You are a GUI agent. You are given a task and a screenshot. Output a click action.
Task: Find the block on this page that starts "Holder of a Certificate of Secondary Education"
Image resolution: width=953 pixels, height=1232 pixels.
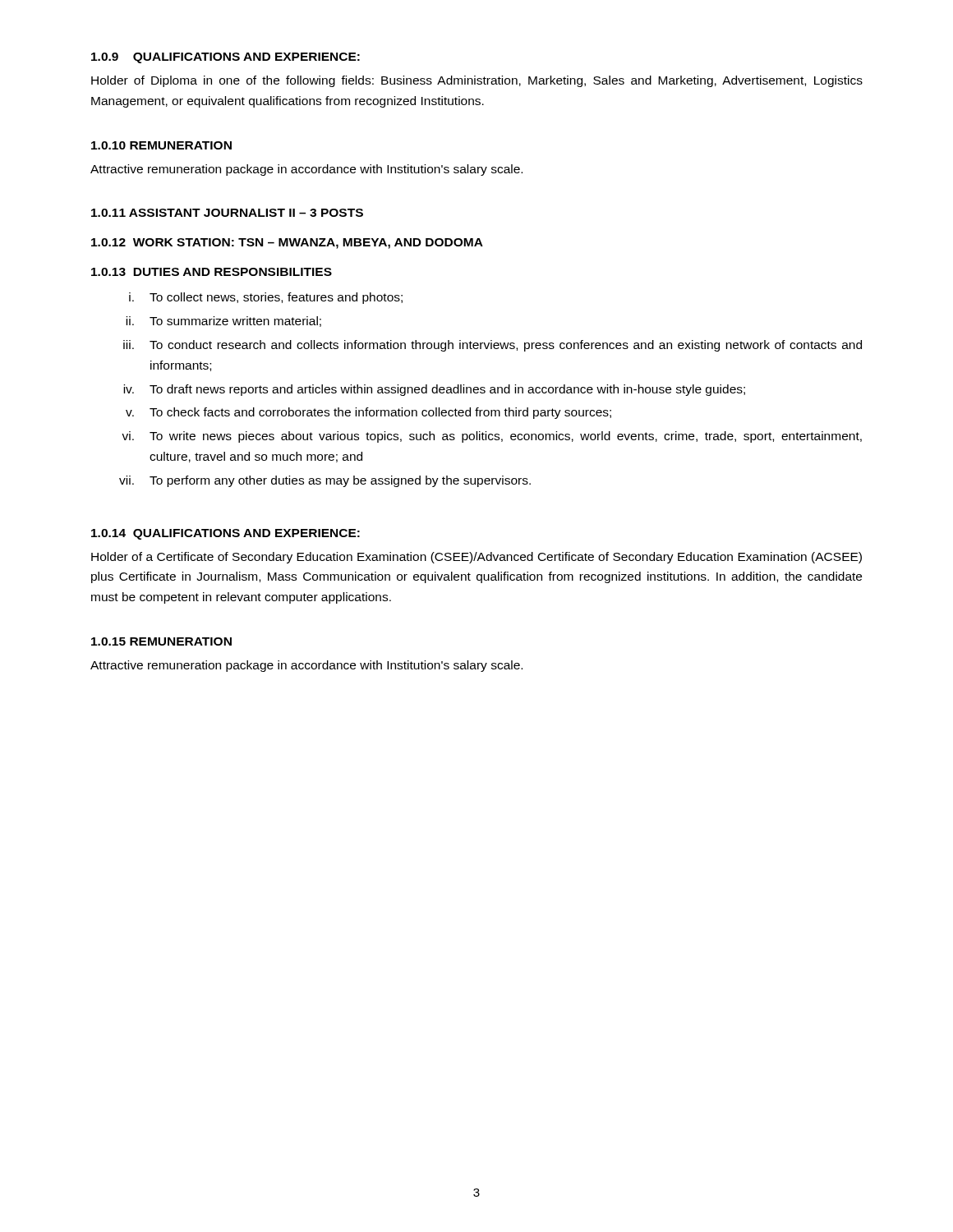pos(476,576)
